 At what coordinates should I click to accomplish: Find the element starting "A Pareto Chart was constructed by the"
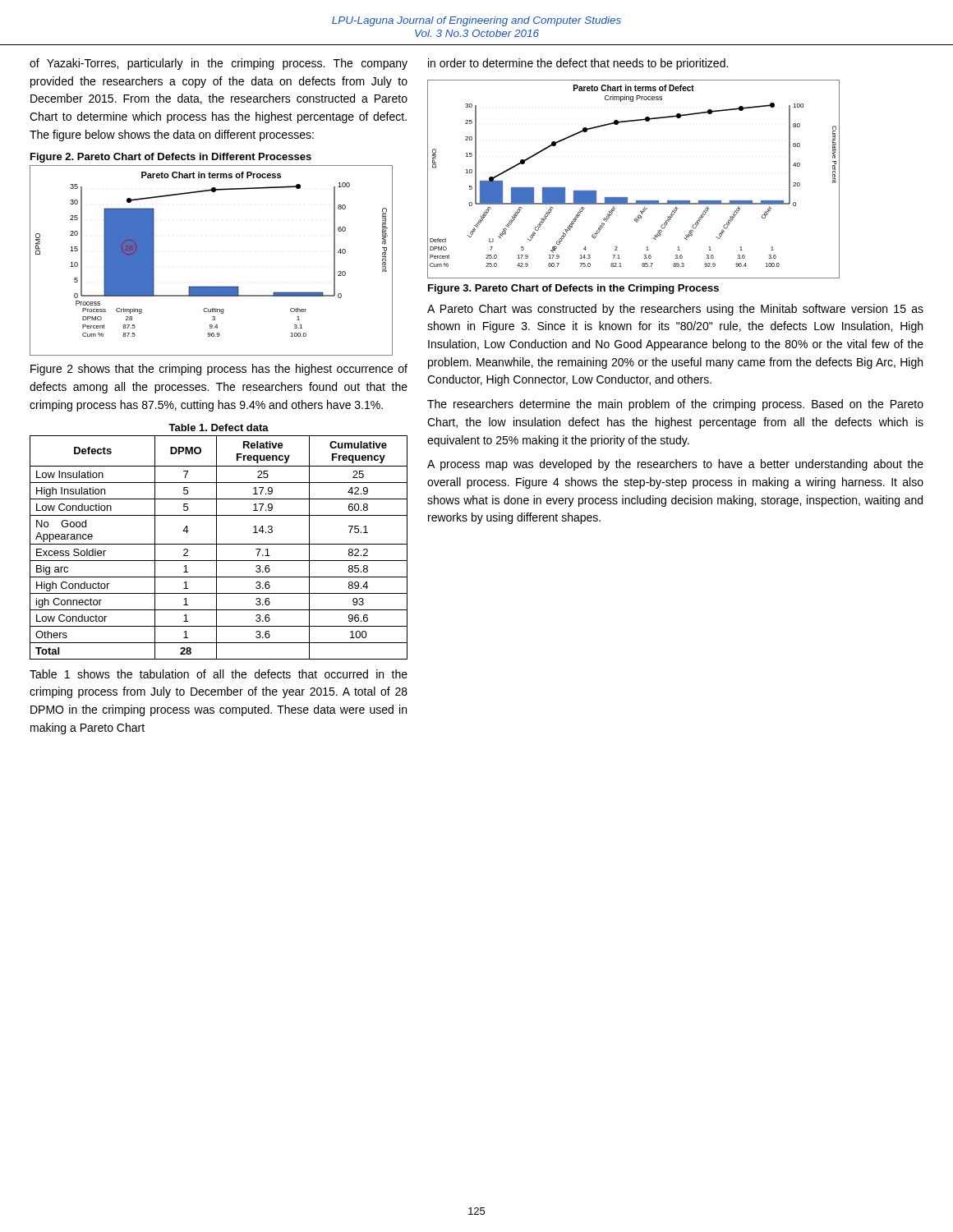675,345
